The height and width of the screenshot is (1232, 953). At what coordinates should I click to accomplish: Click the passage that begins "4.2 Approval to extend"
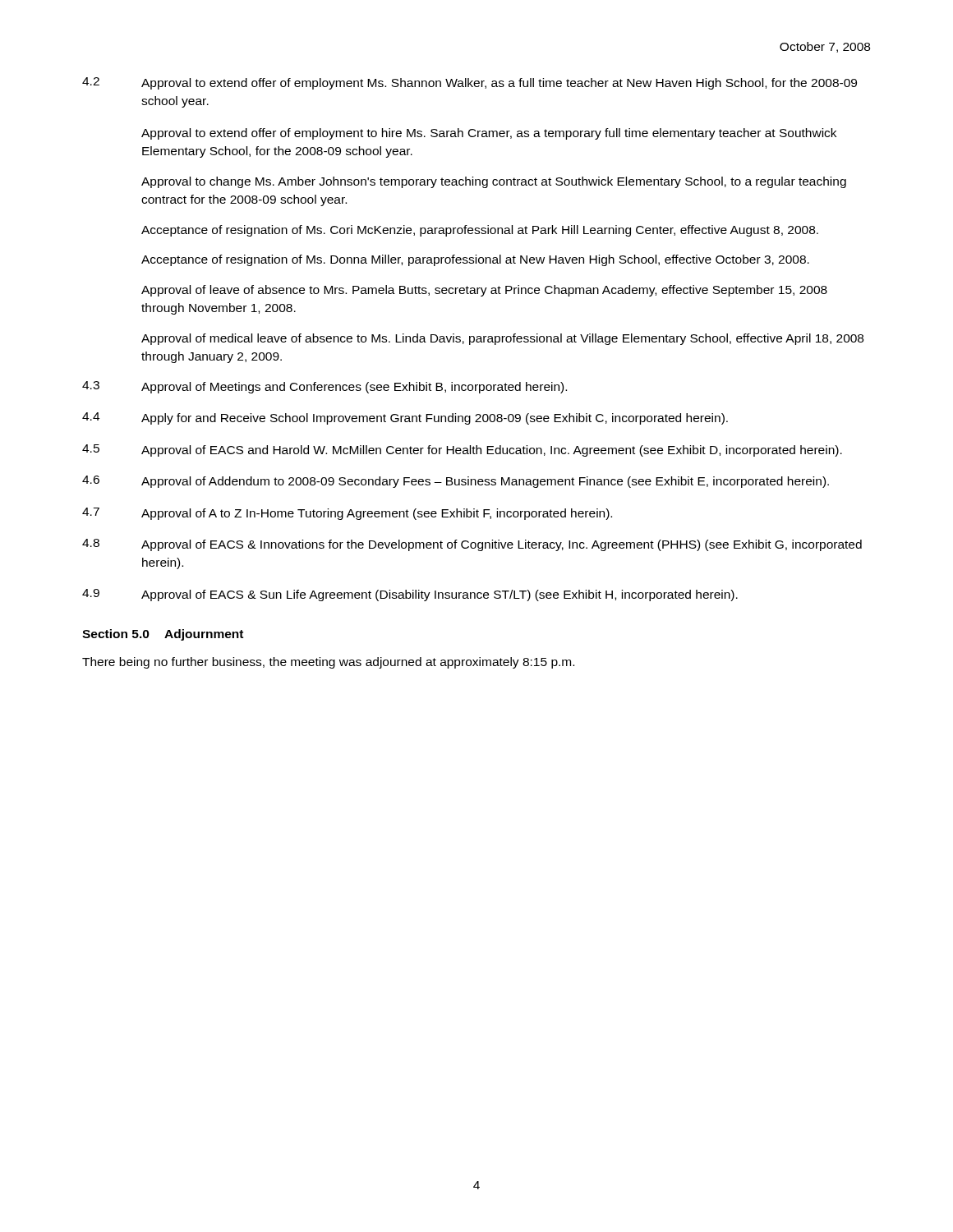pyautogui.click(x=476, y=92)
